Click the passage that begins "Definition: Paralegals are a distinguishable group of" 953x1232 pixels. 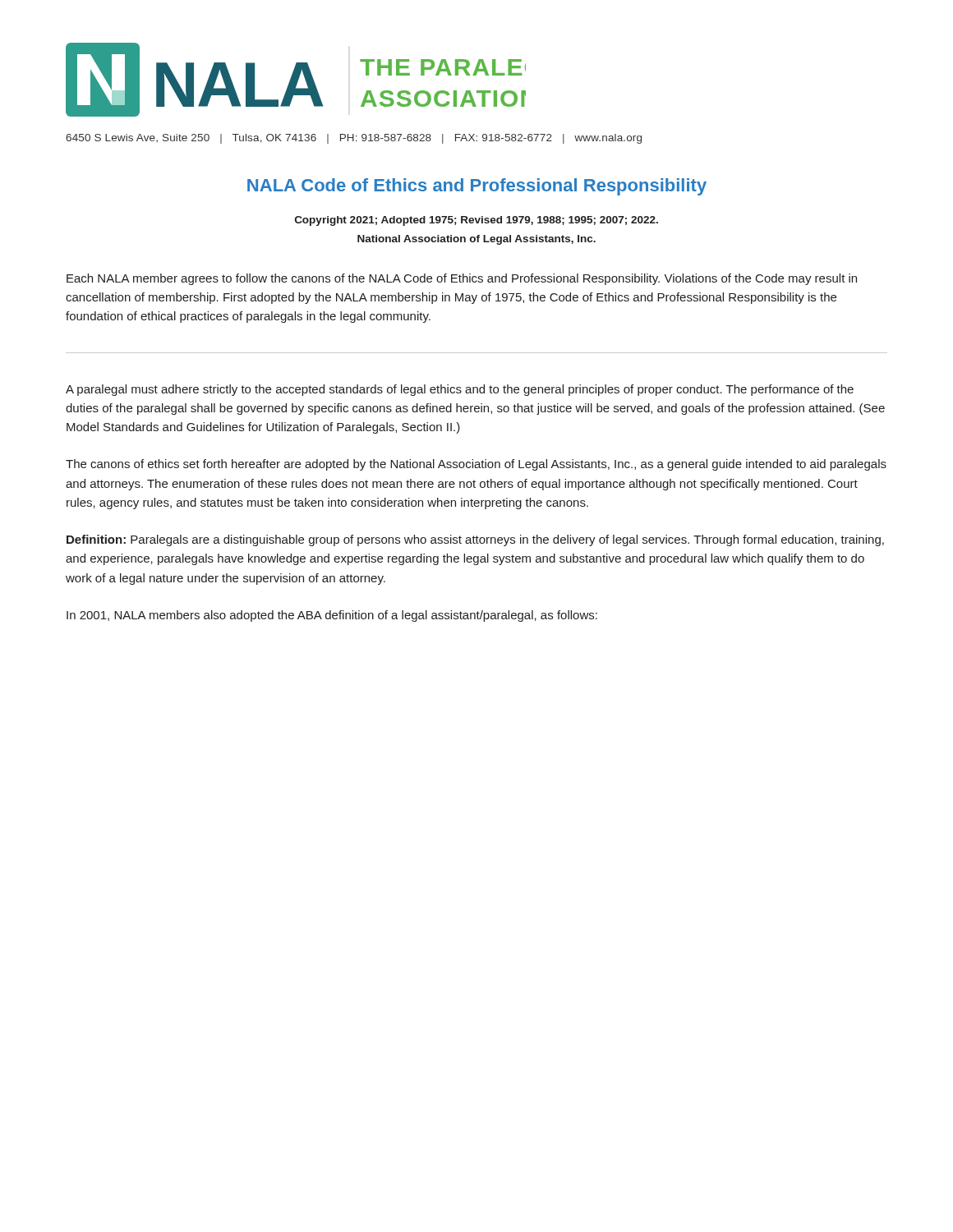475,558
